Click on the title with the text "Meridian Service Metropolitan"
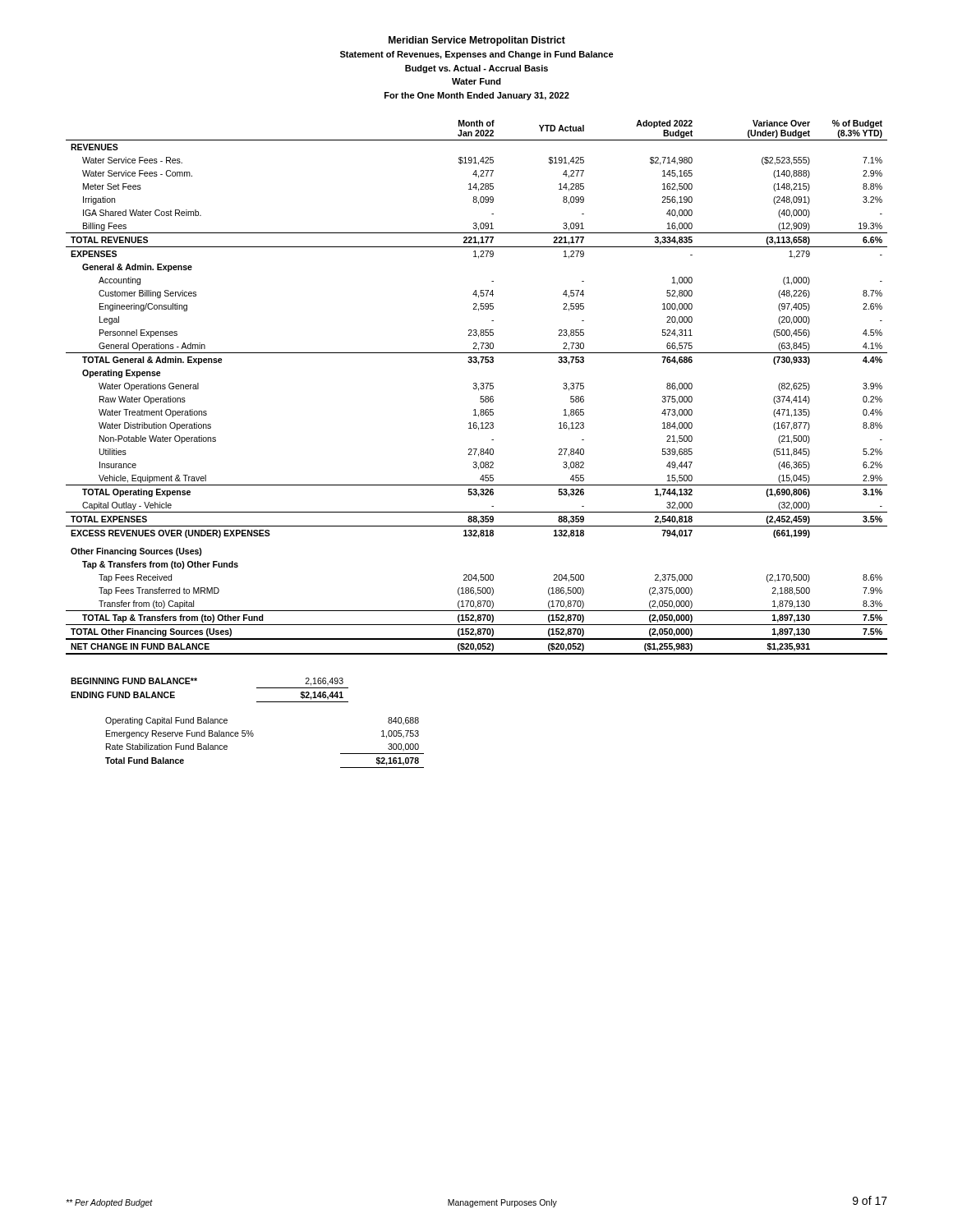The image size is (953, 1232). tap(476, 67)
